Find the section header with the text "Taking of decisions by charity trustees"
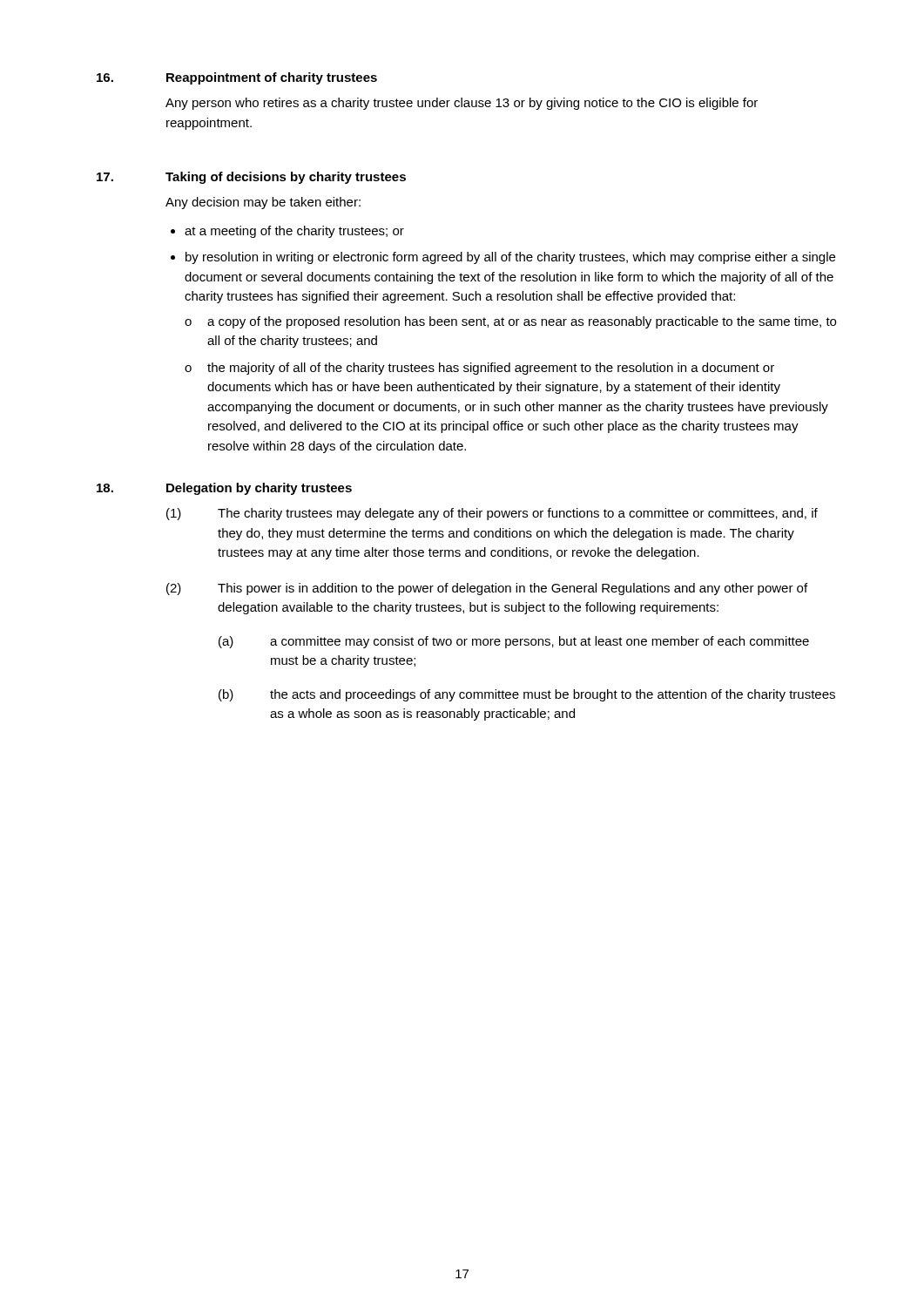The width and height of the screenshot is (924, 1307). coord(286,176)
